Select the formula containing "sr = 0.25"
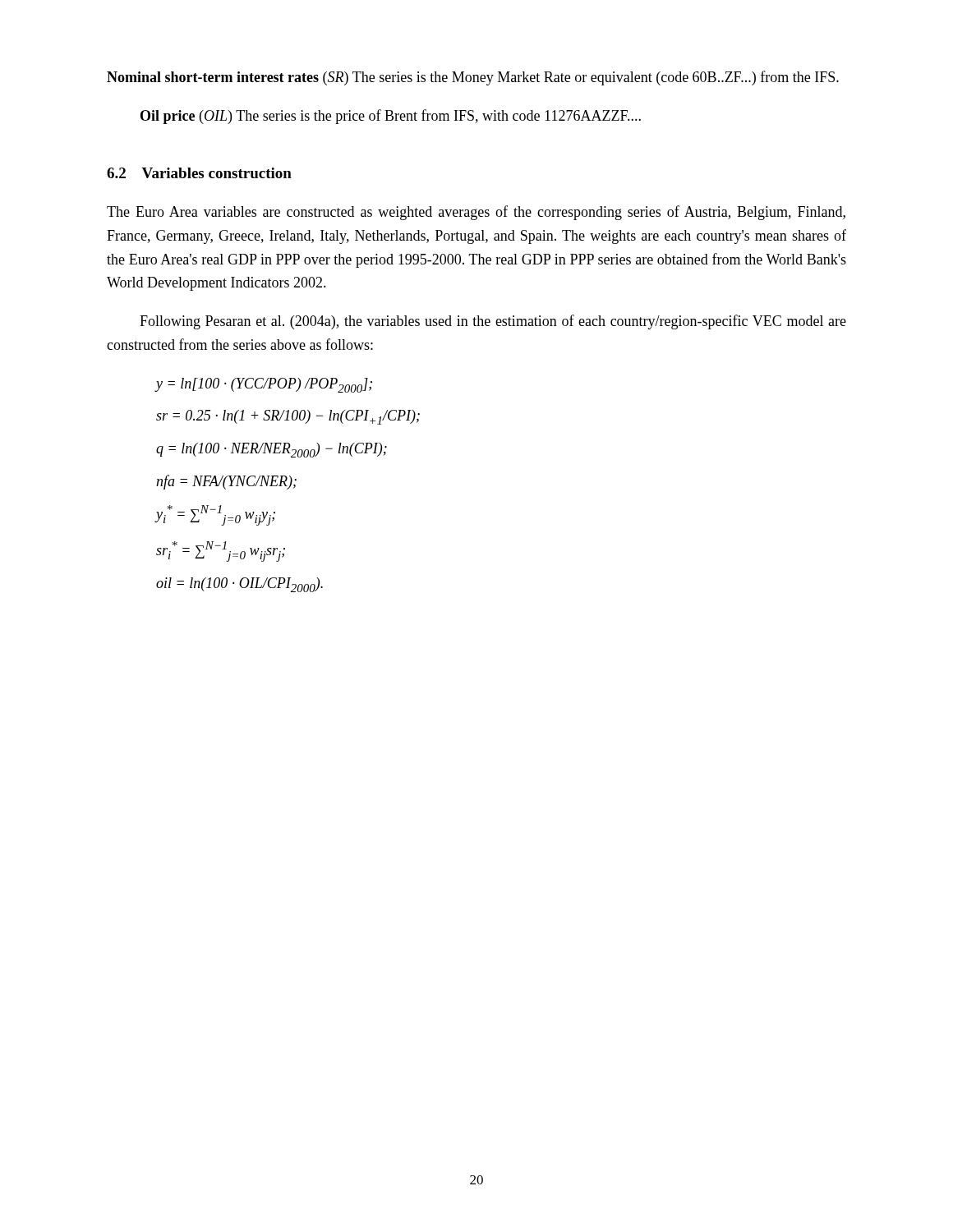The width and height of the screenshot is (953, 1232). click(x=288, y=417)
